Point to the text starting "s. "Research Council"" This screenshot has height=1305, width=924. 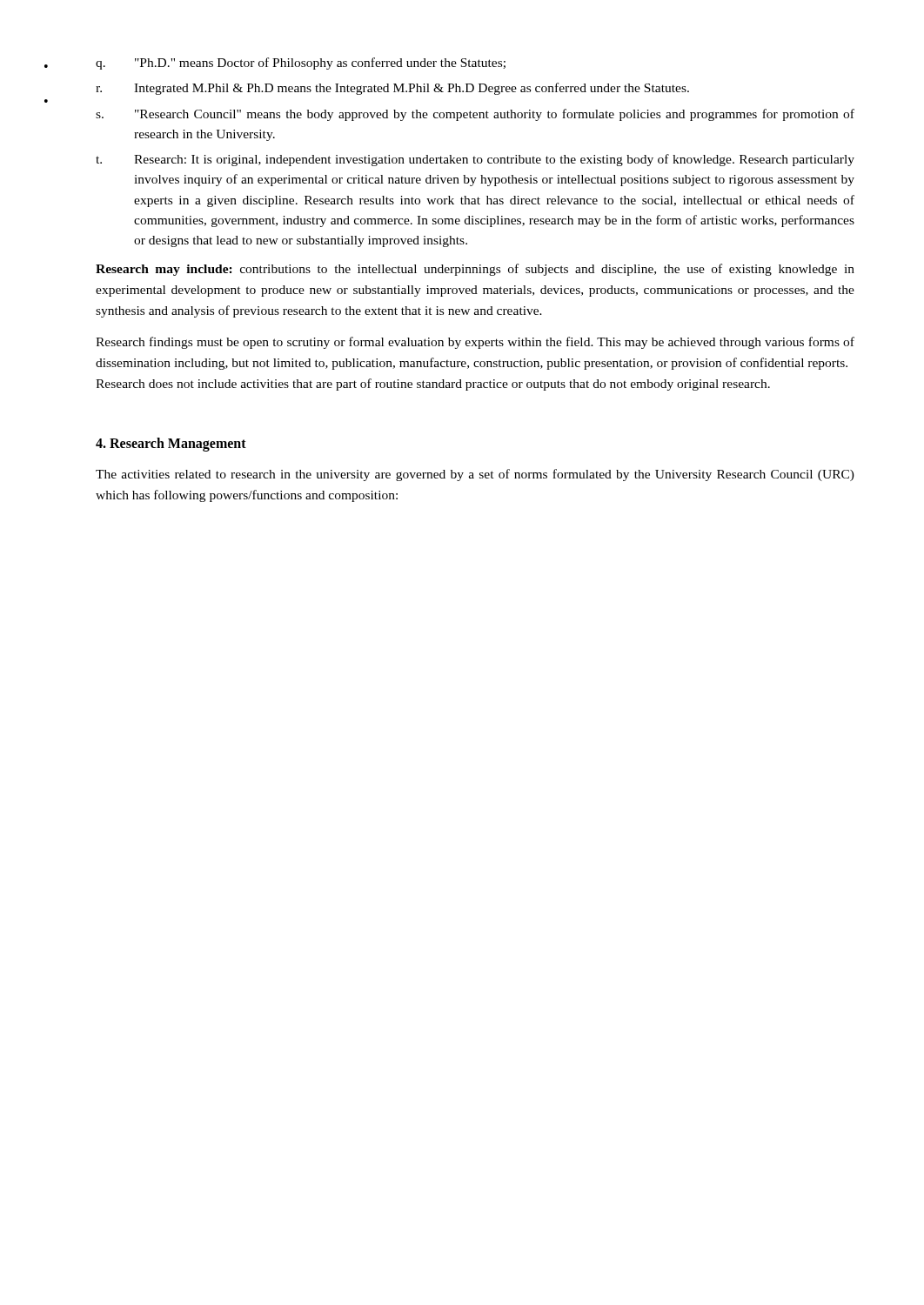(475, 123)
